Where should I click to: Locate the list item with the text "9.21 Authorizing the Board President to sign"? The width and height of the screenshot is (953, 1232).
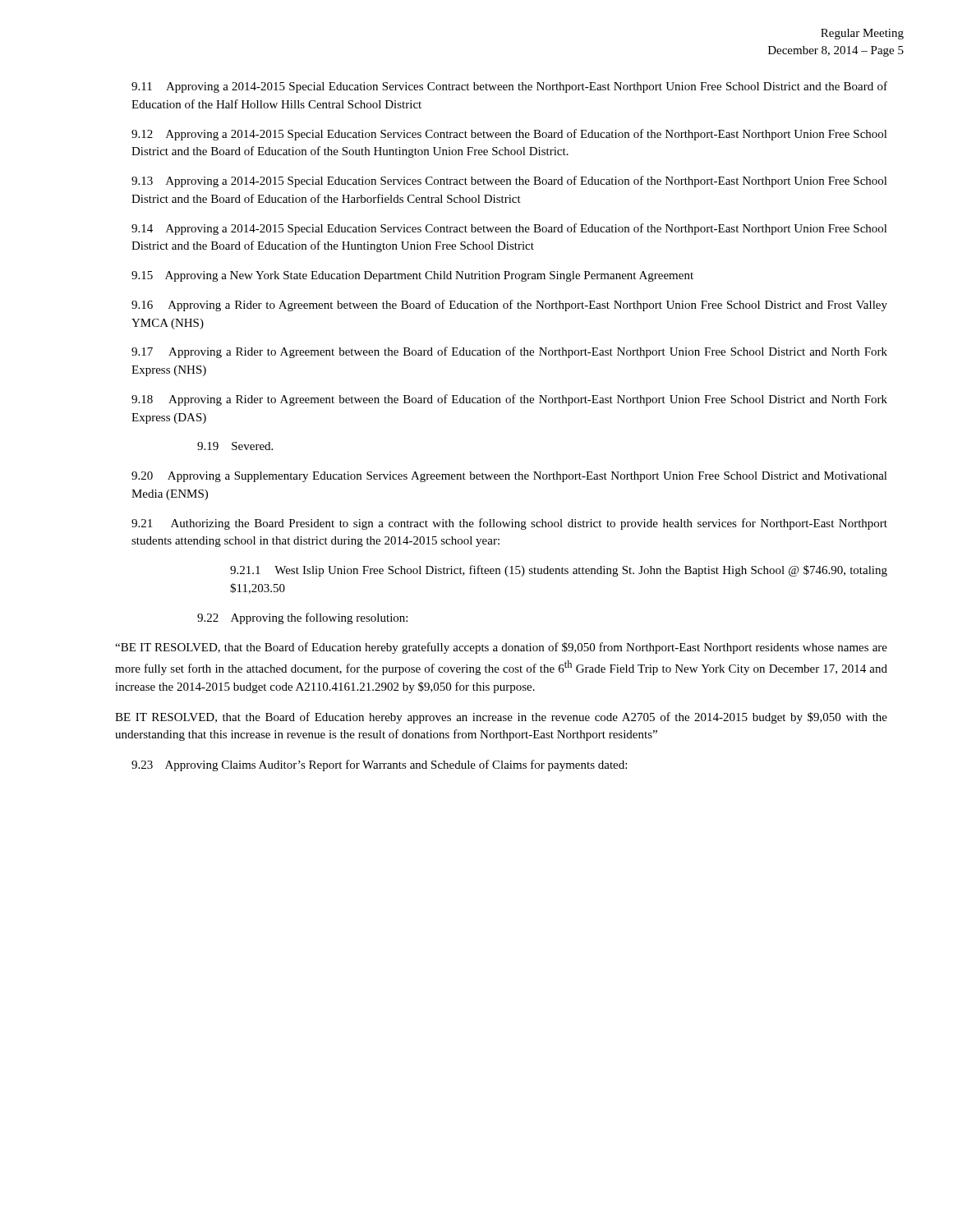(509, 532)
